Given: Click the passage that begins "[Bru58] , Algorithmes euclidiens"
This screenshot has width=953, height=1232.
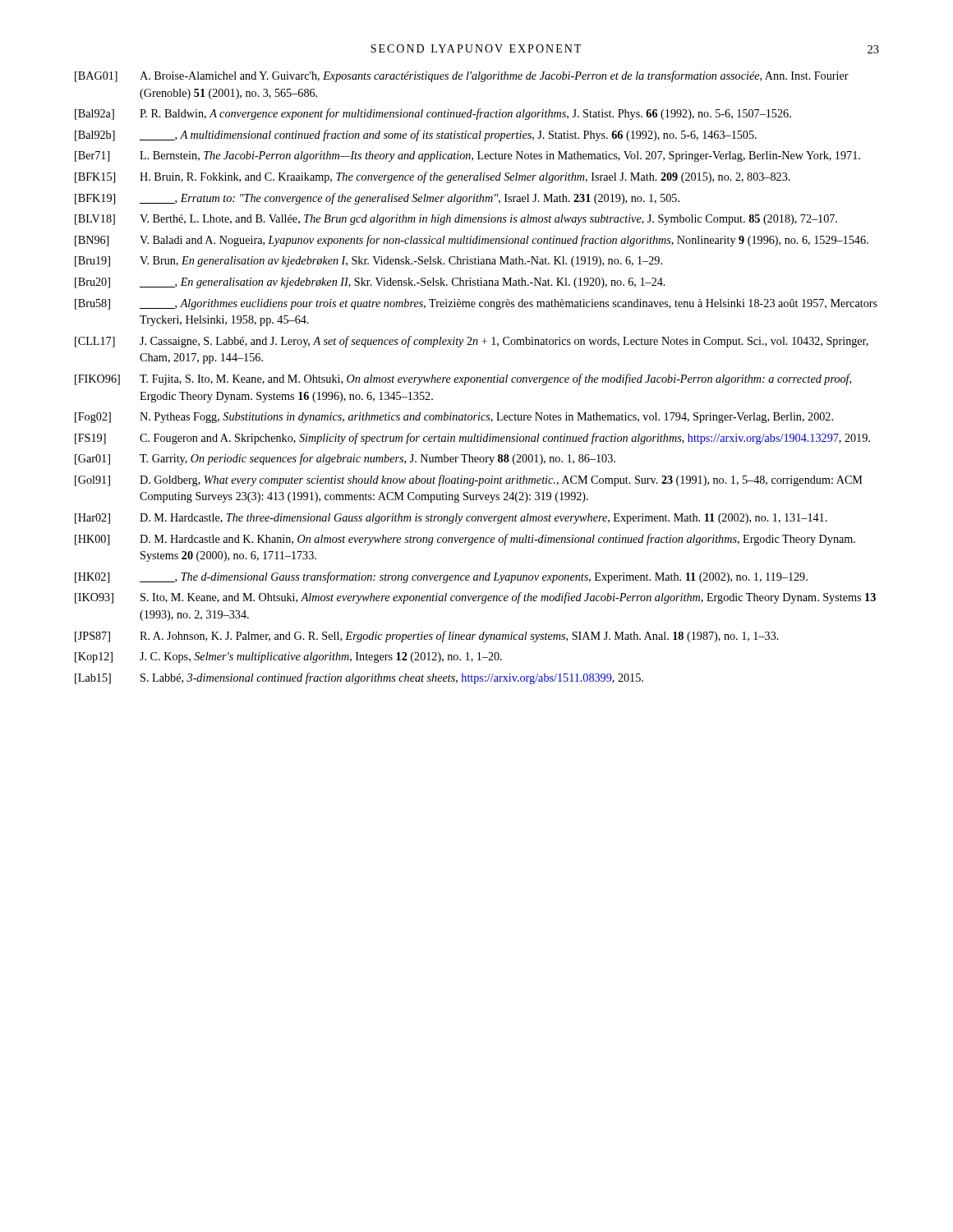Looking at the screenshot, I should [x=476, y=311].
